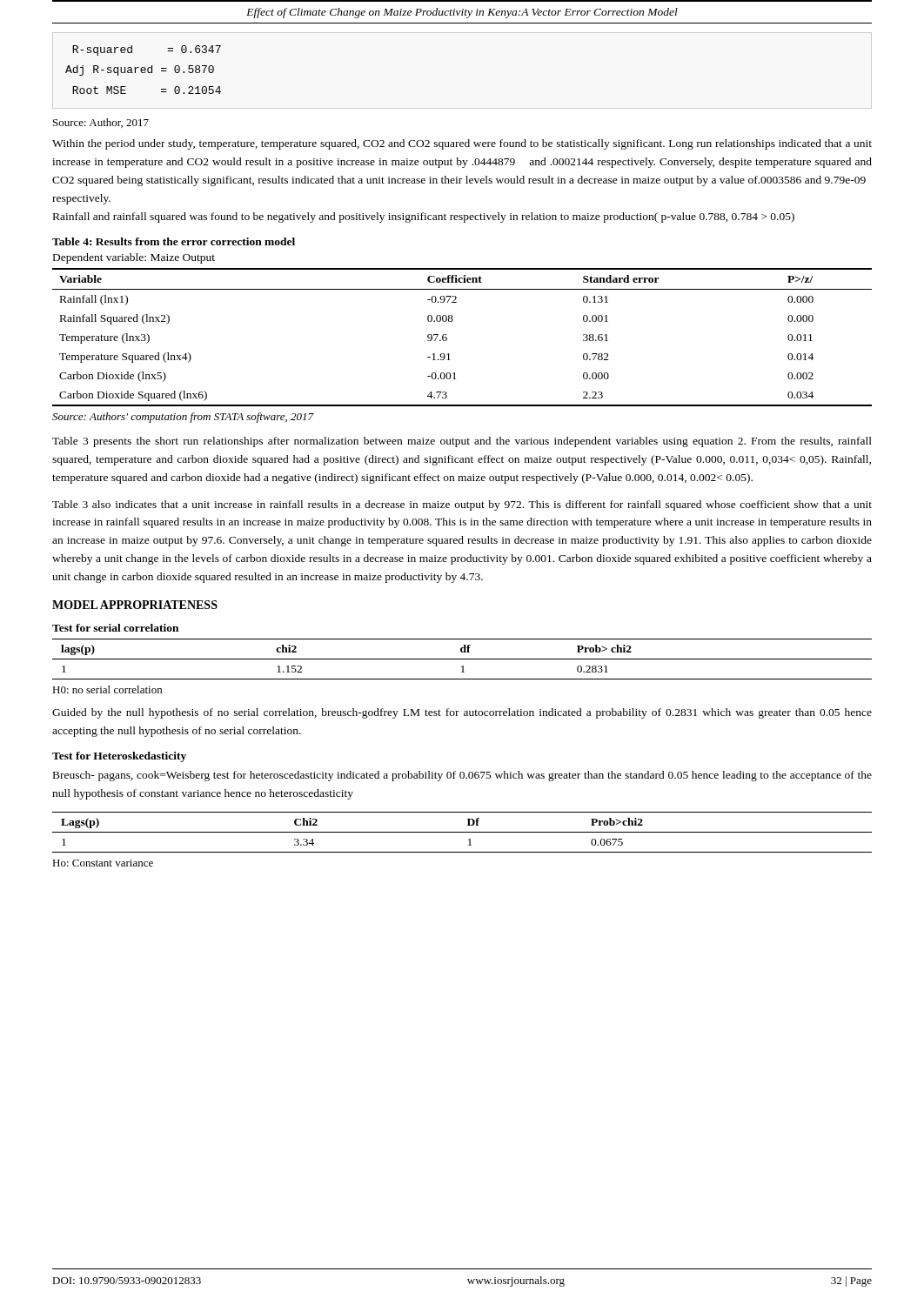The width and height of the screenshot is (924, 1305).
Task: Point to the text block starting "Dependent variable: Maize"
Action: tap(134, 257)
